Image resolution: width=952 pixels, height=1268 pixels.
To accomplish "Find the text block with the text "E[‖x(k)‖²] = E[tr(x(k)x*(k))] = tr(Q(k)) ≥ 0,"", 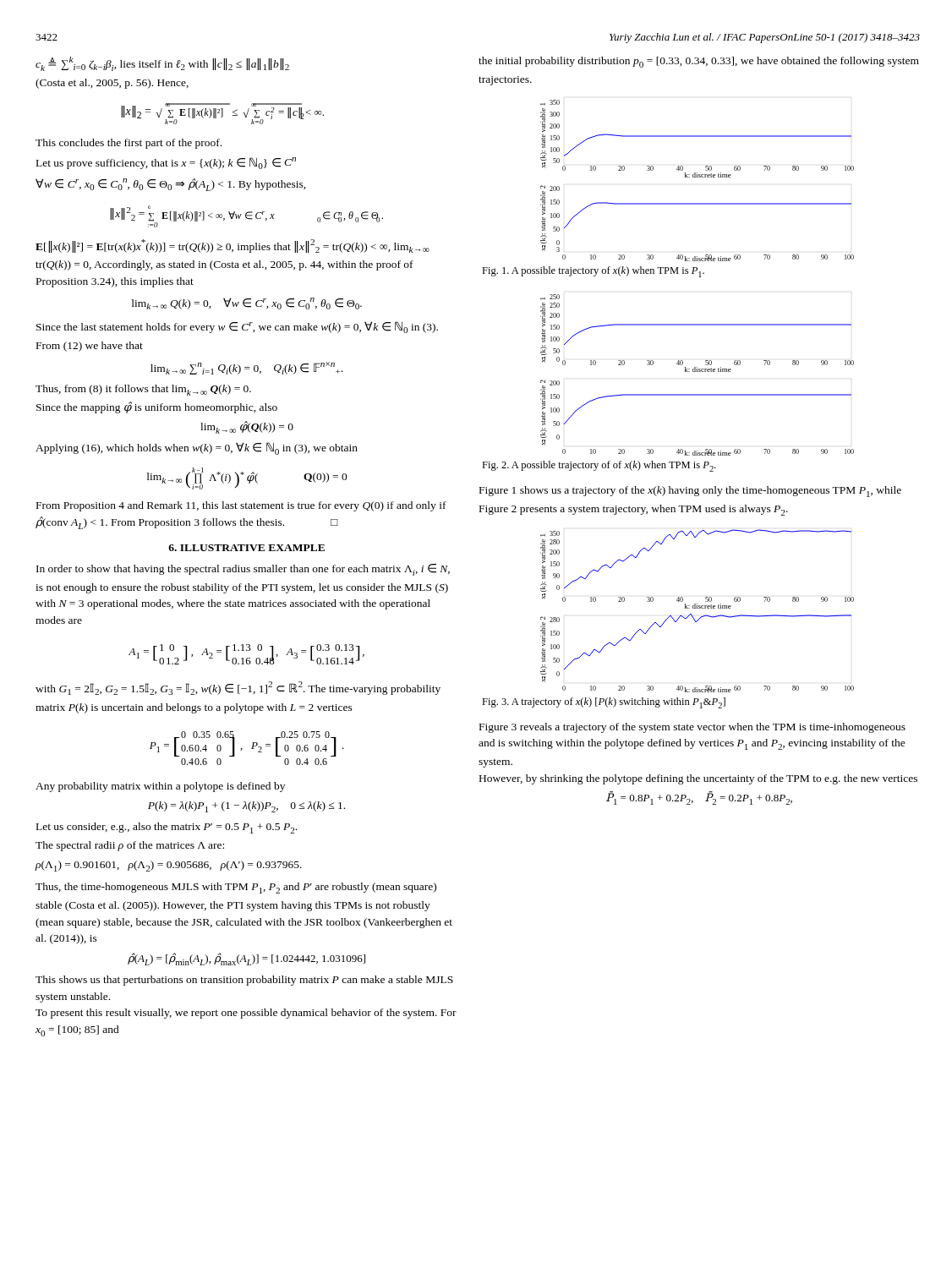I will [232, 262].
